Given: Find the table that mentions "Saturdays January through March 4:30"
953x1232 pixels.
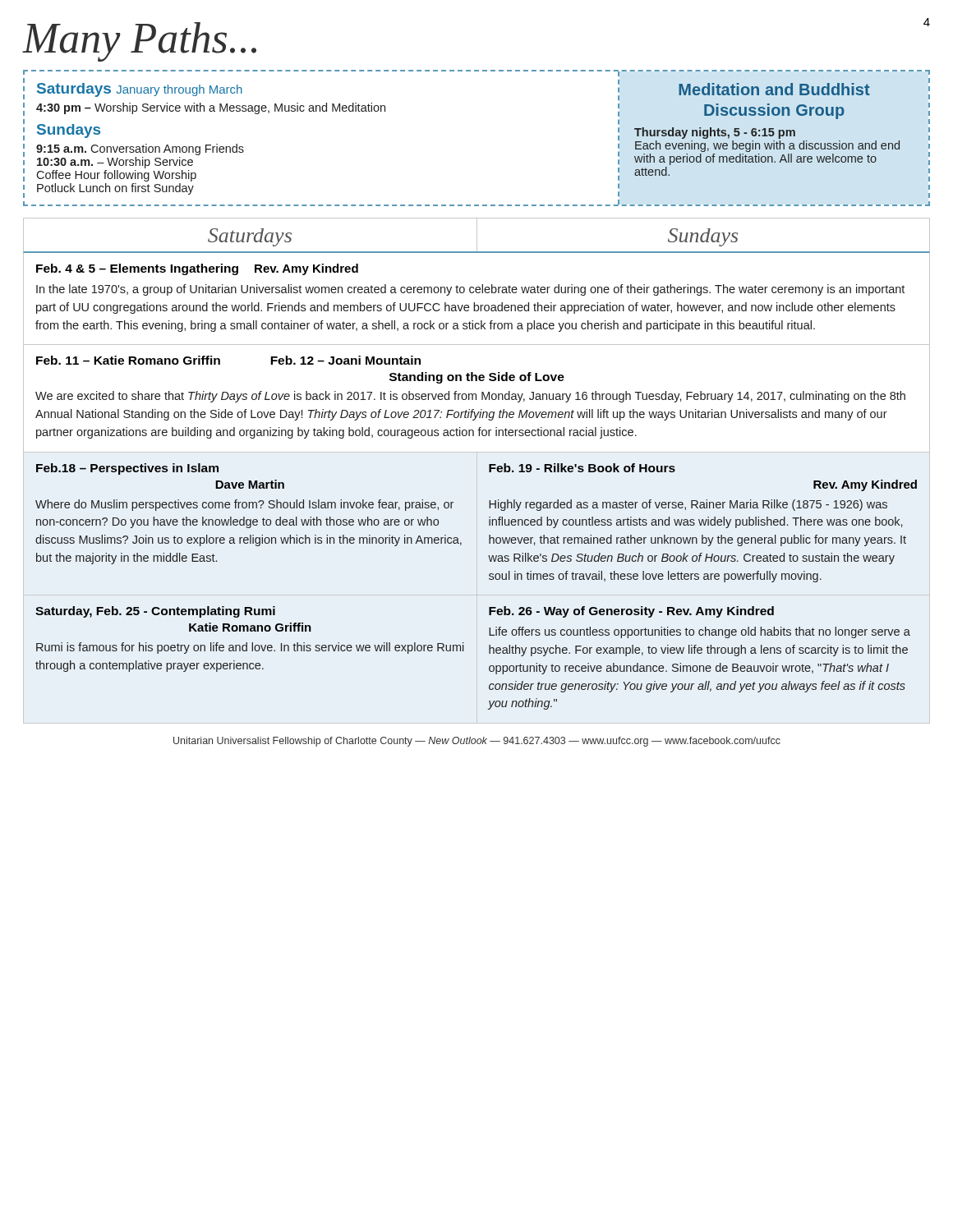Looking at the screenshot, I should pos(476,138).
